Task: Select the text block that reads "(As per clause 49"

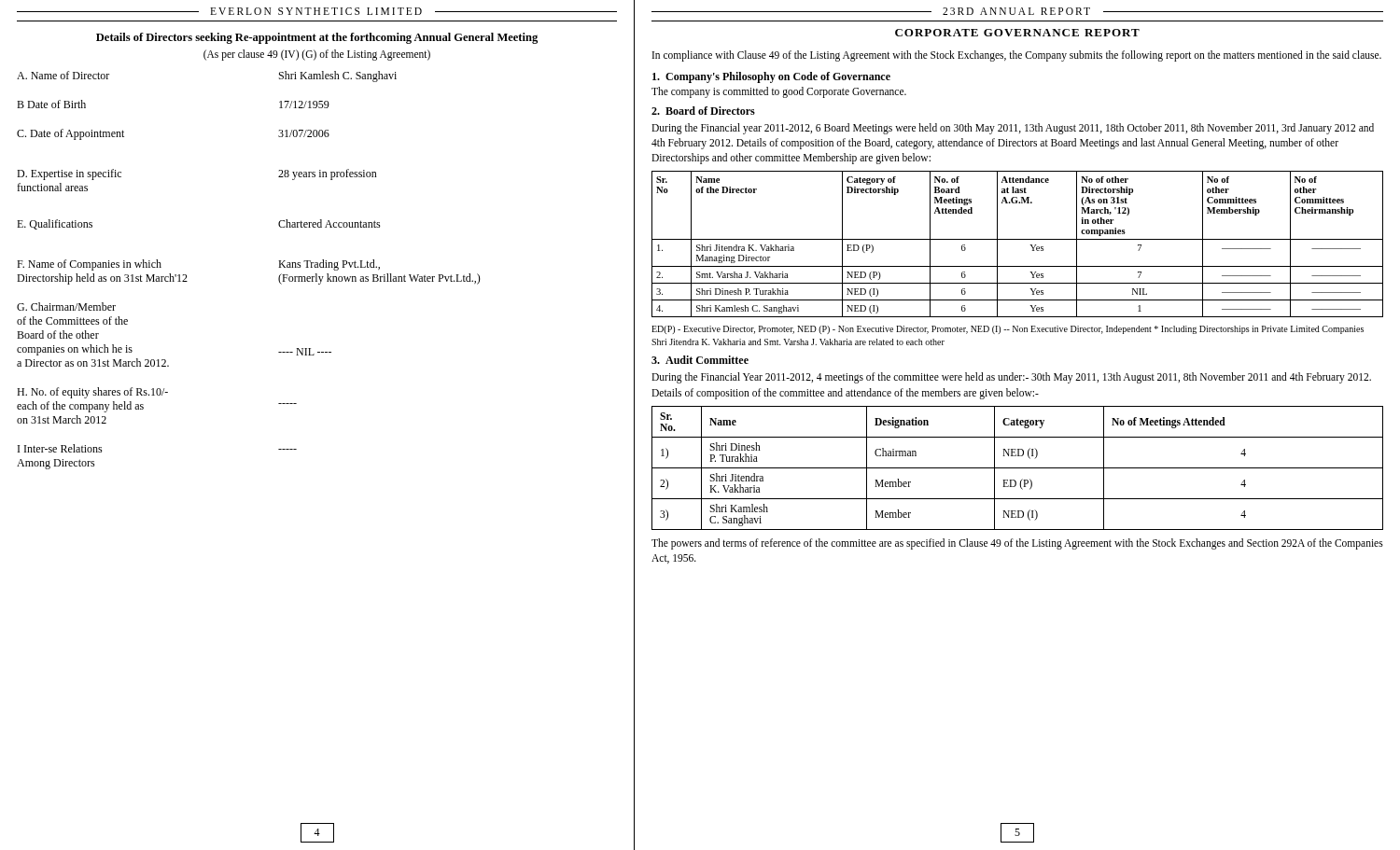Action: 317,54
